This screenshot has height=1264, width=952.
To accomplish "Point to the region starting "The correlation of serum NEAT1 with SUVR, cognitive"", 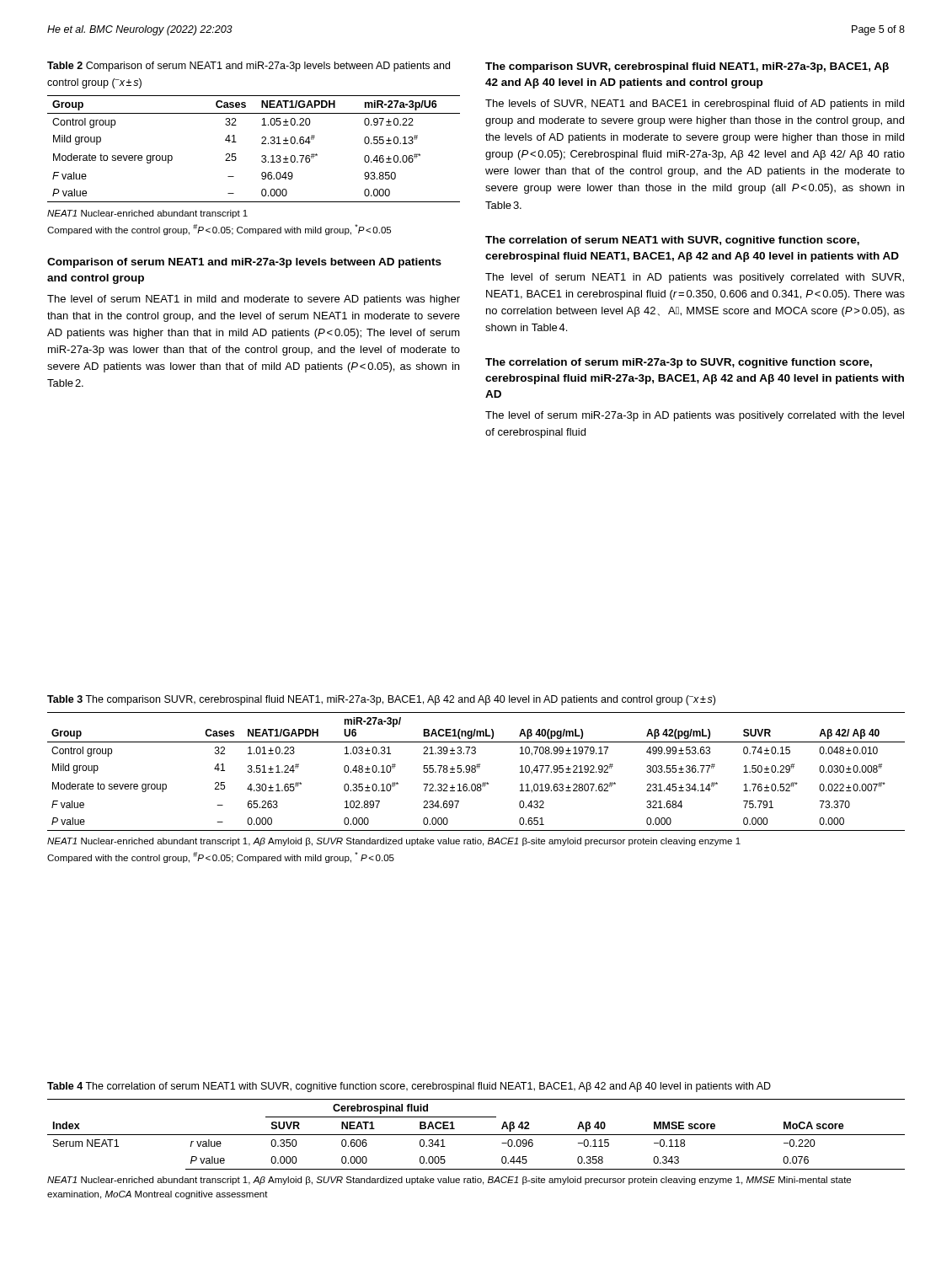I will 692,247.
